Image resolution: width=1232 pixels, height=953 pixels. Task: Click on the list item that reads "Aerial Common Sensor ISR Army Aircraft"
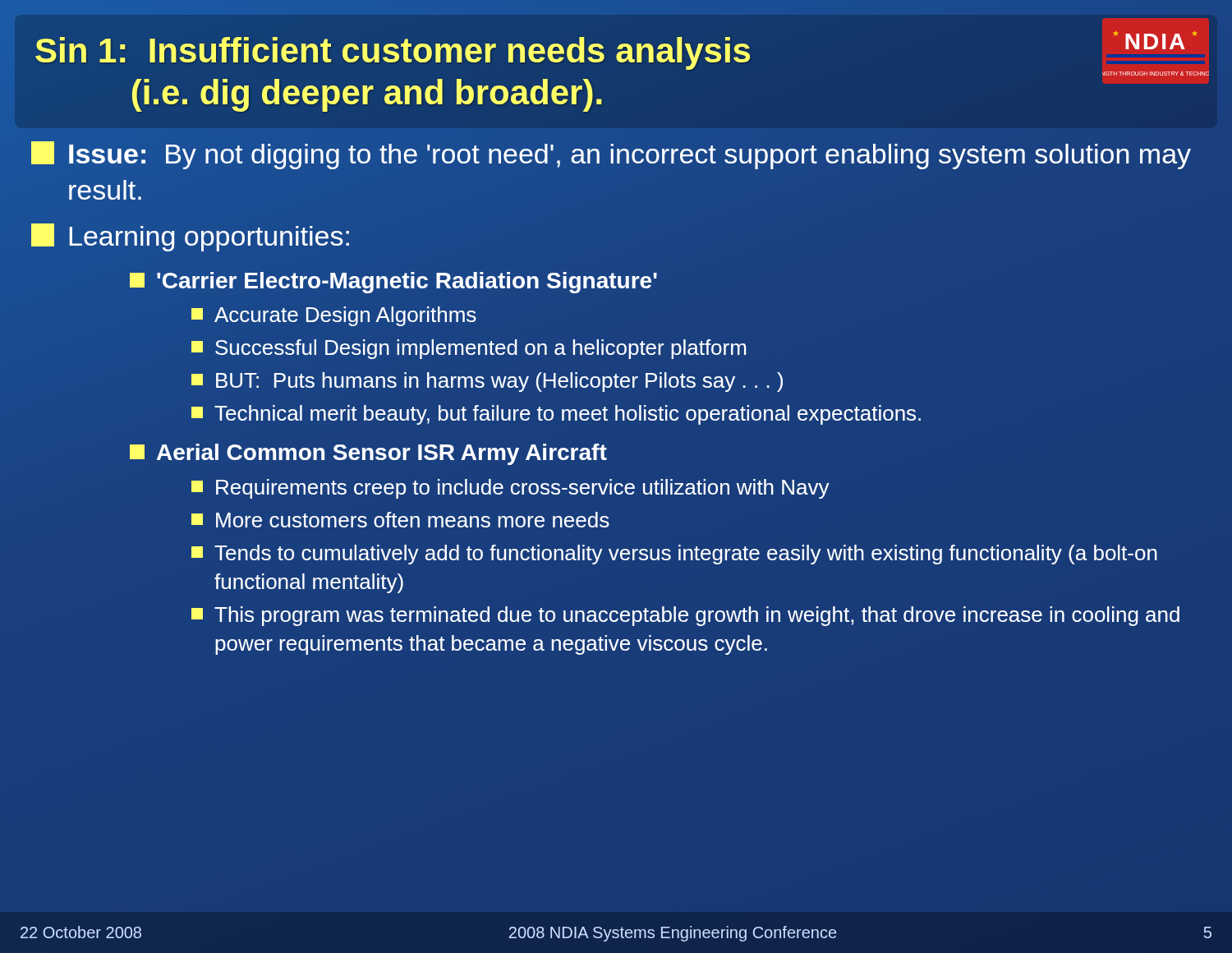(x=368, y=453)
